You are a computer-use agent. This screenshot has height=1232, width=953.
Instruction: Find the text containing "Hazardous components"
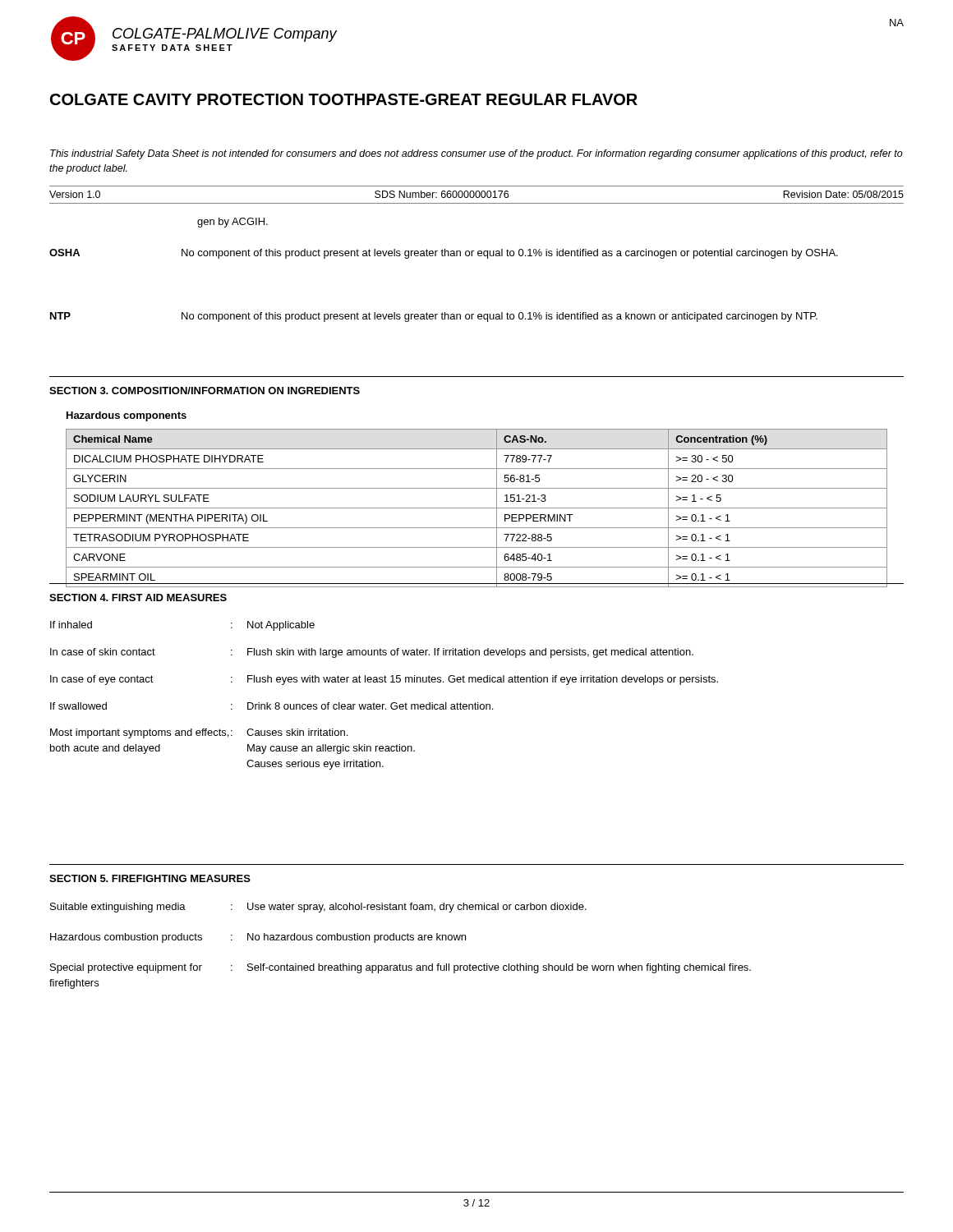coord(126,415)
